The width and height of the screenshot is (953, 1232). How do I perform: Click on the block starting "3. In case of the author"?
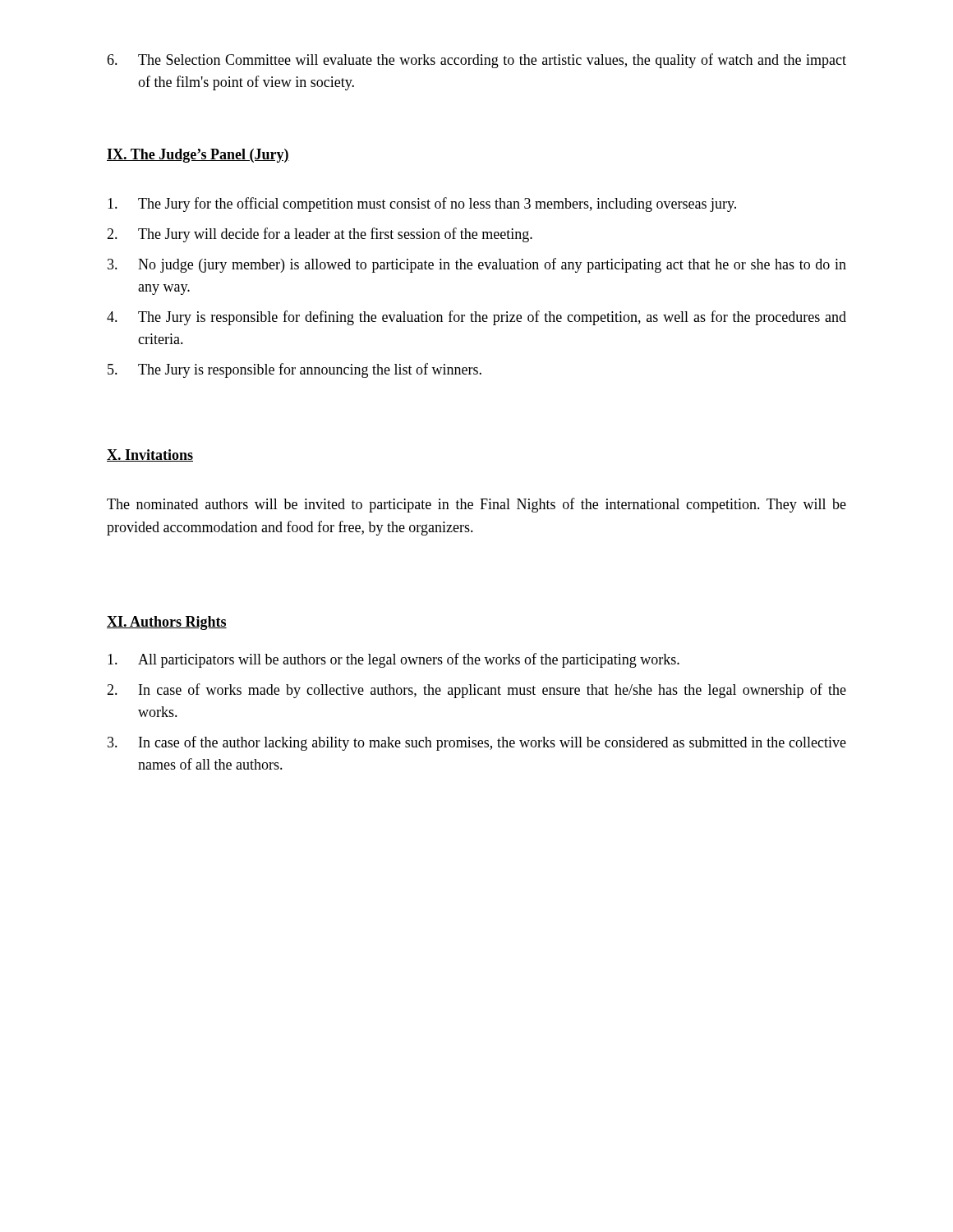[x=476, y=754]
